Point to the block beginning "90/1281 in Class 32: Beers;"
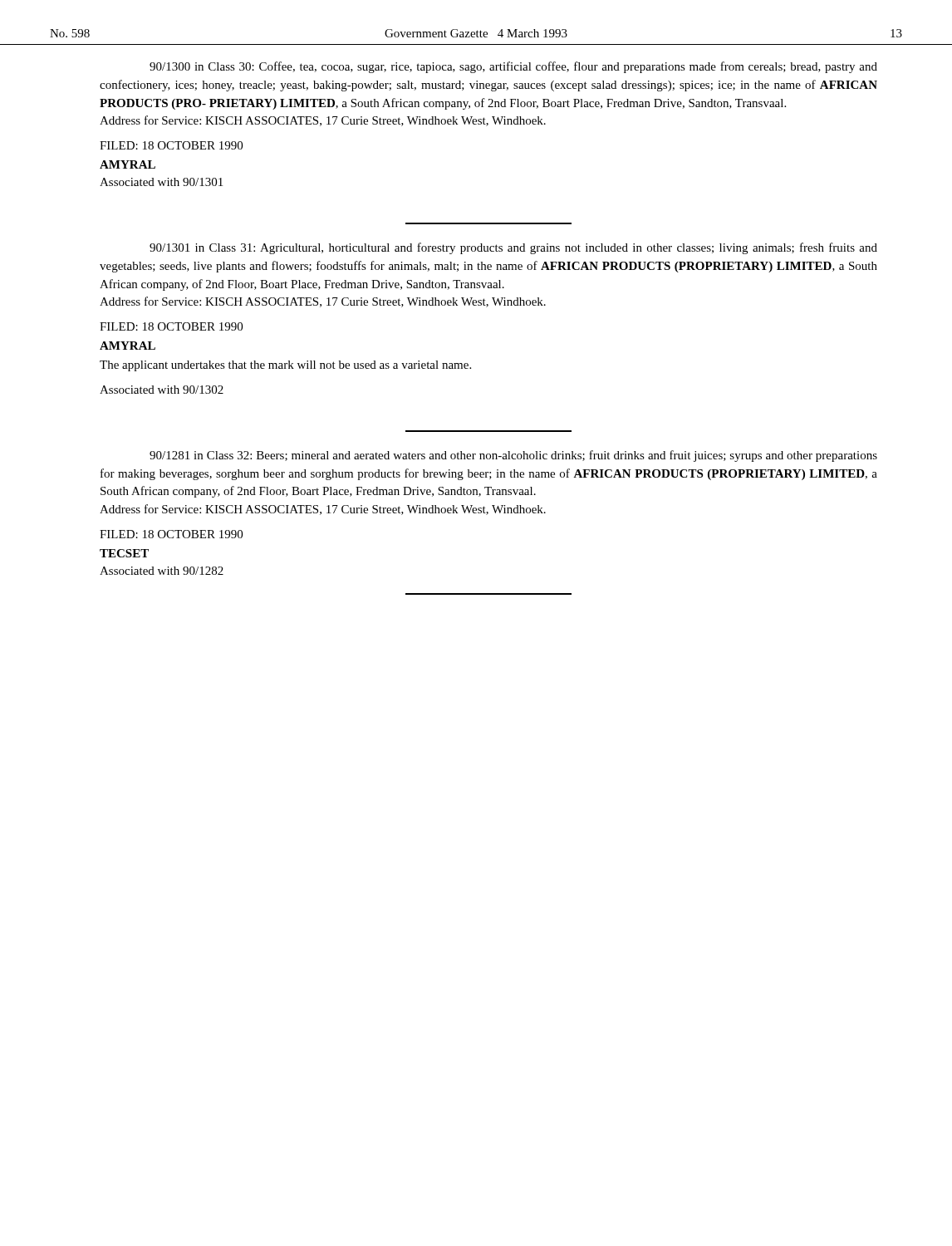 click(488, 482)
